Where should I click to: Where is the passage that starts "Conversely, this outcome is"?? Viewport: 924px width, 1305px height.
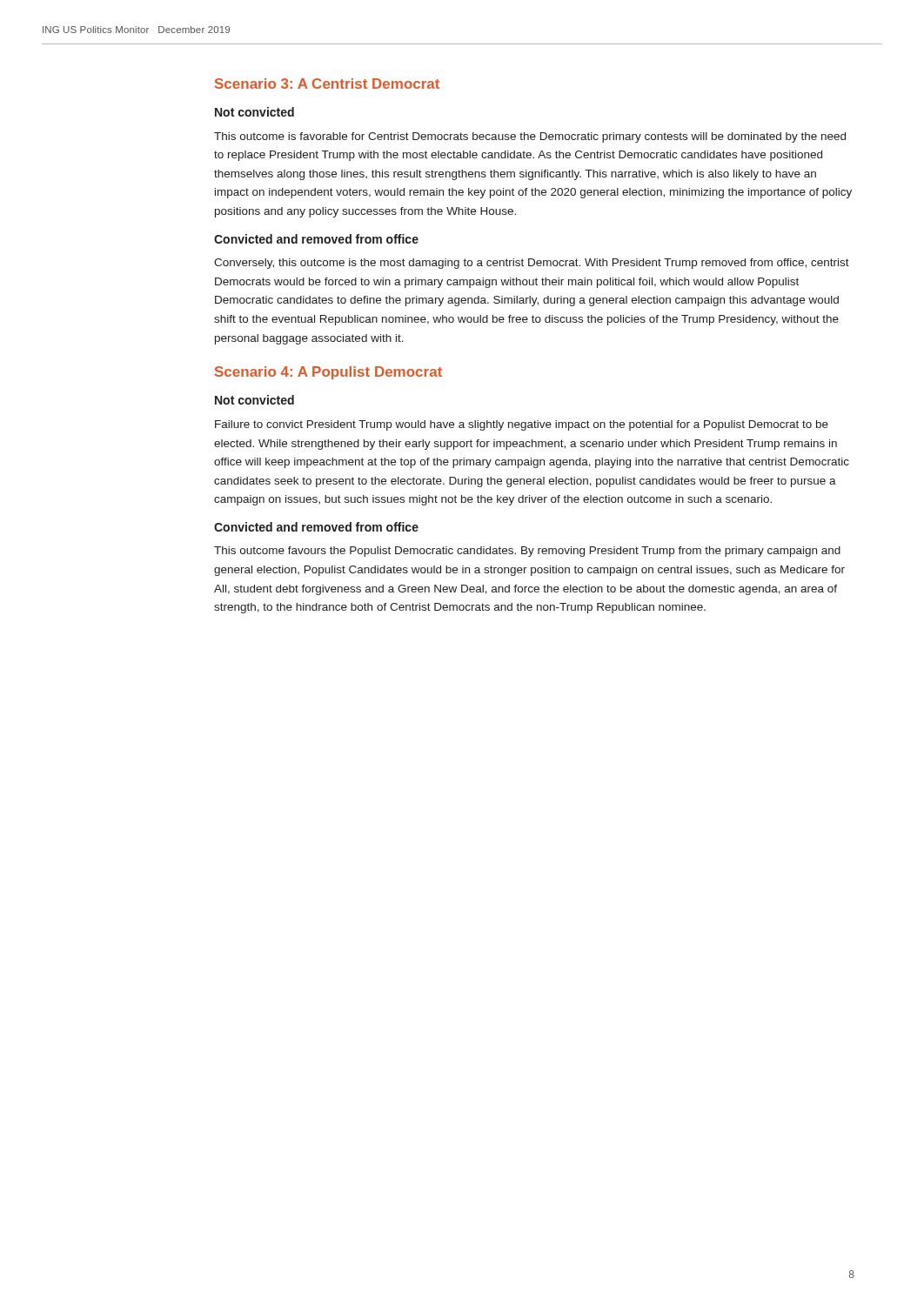pyautogui.click(x=531, y=300)
